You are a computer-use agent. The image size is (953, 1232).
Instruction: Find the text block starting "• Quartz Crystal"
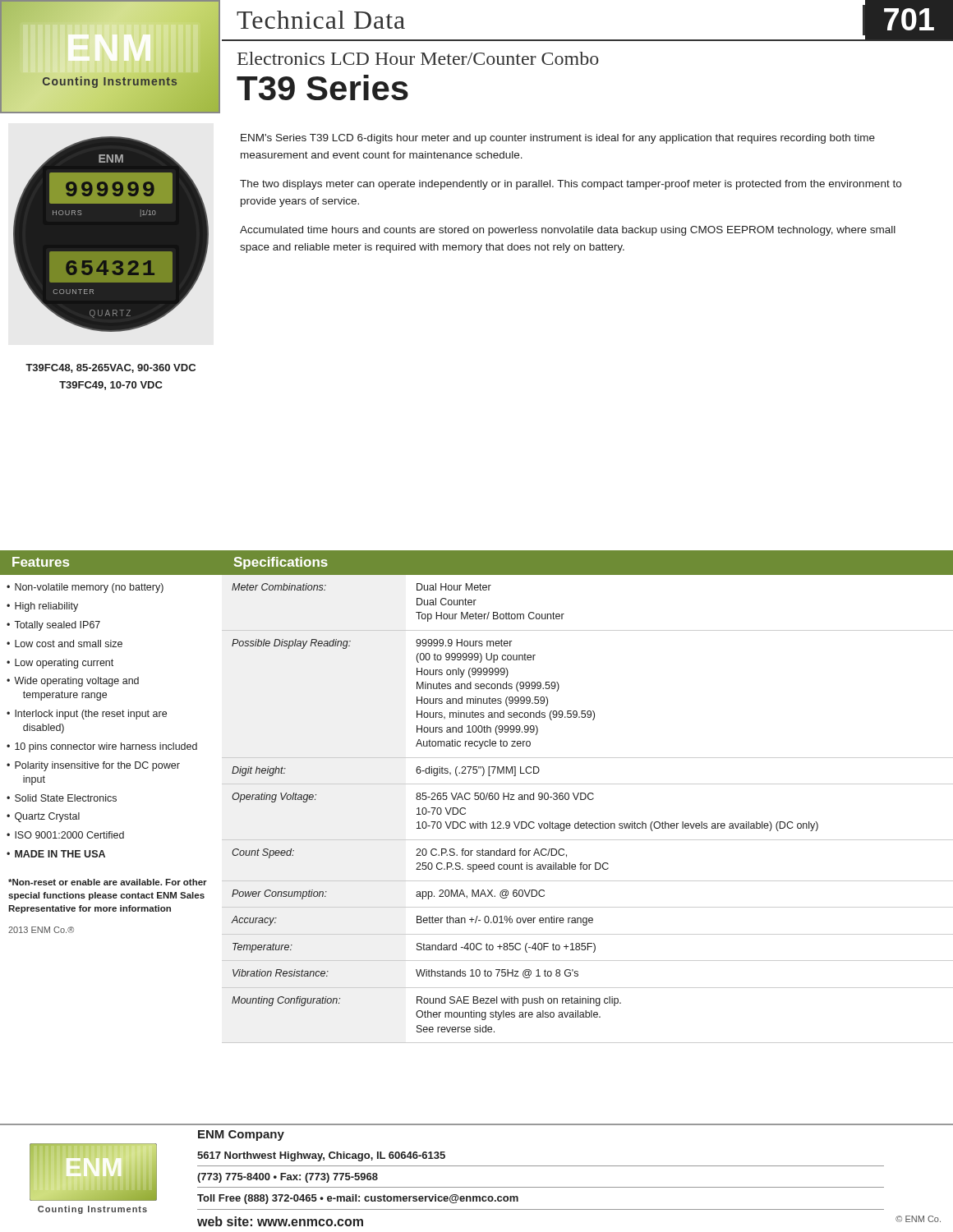pos(43,817)
